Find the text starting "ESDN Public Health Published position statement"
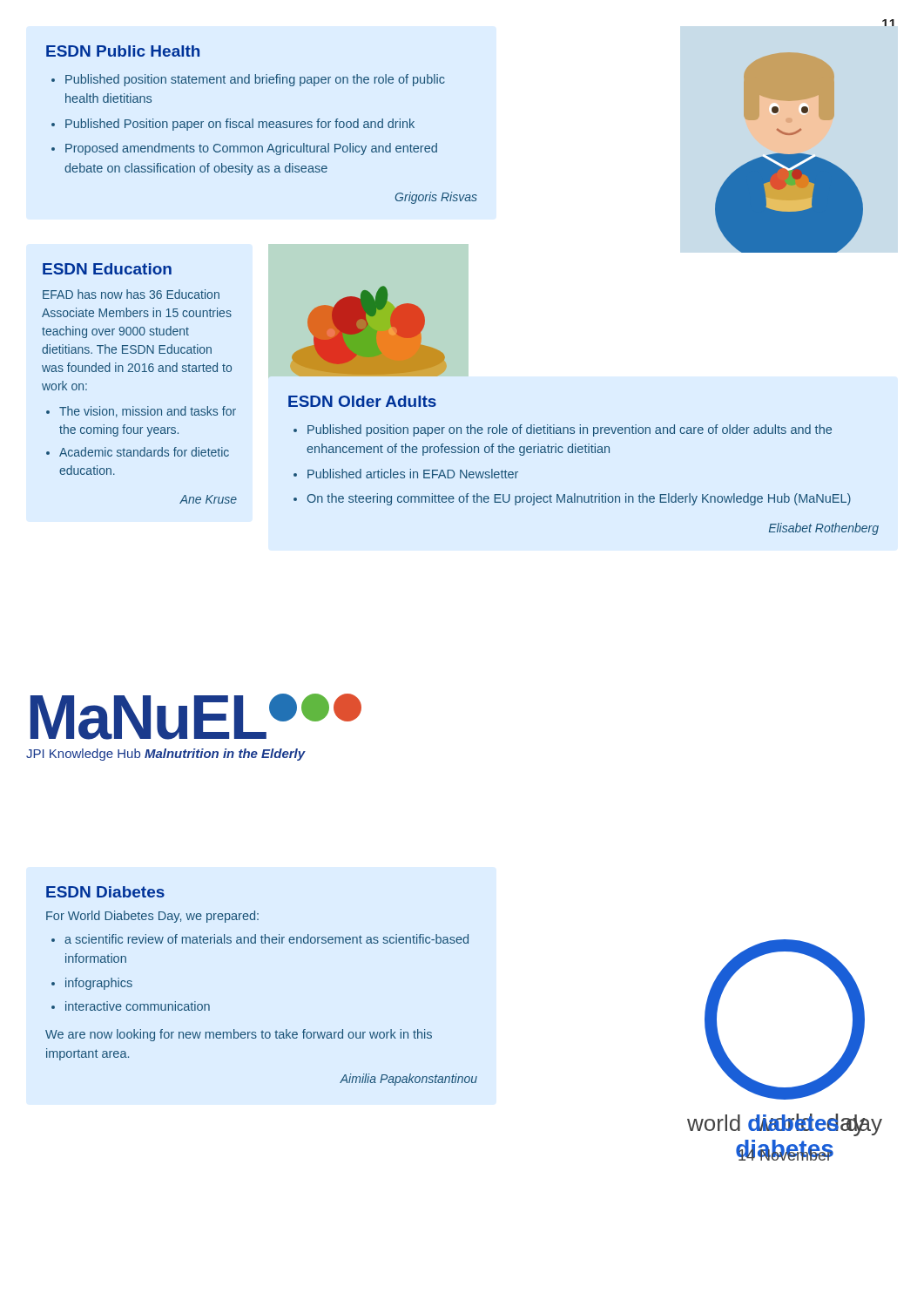The height and width of the screenshot is (1307, 924). (261, 123)
